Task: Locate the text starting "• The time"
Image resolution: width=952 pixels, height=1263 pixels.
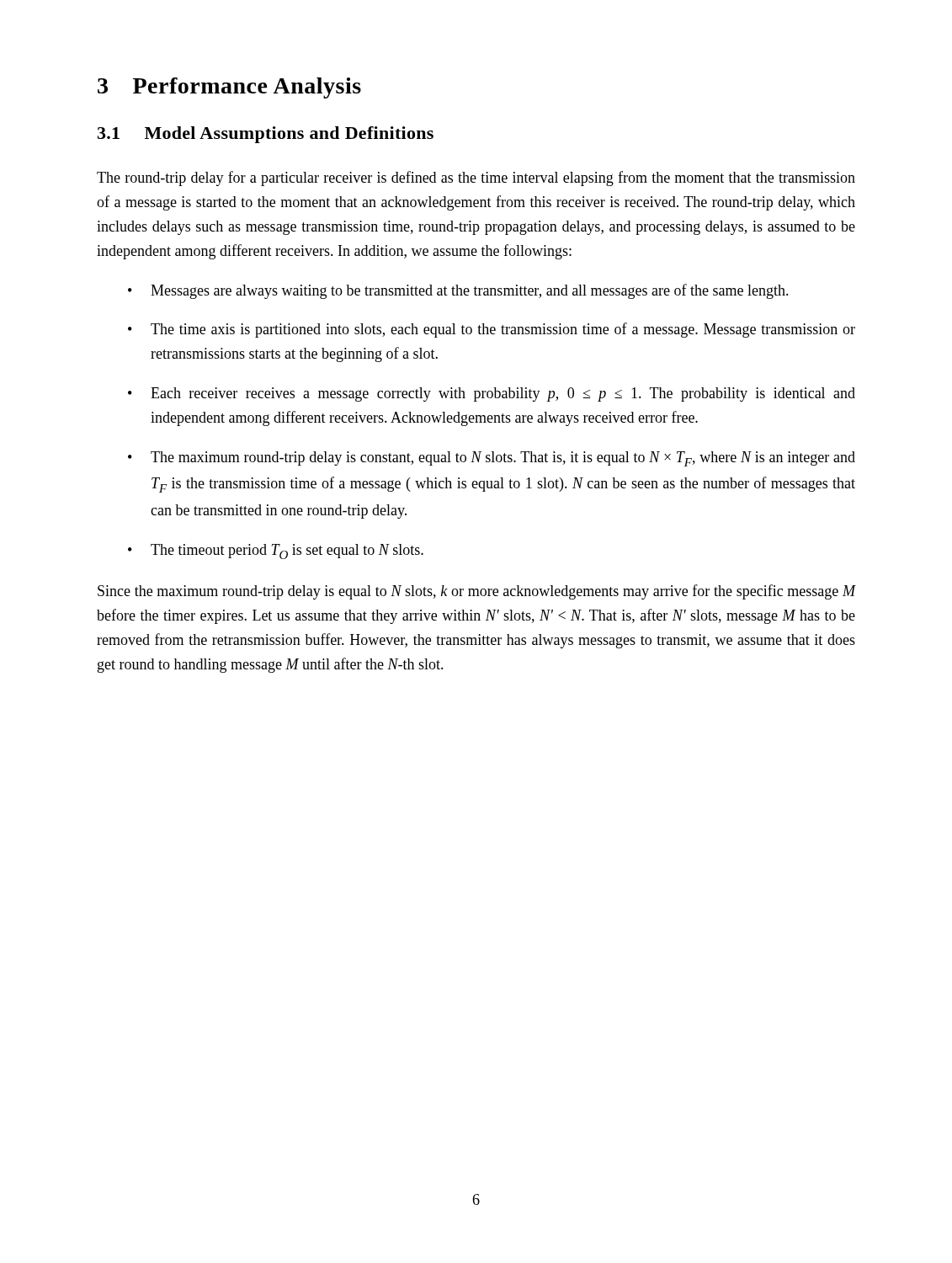Action: click(x=491, y=342)
